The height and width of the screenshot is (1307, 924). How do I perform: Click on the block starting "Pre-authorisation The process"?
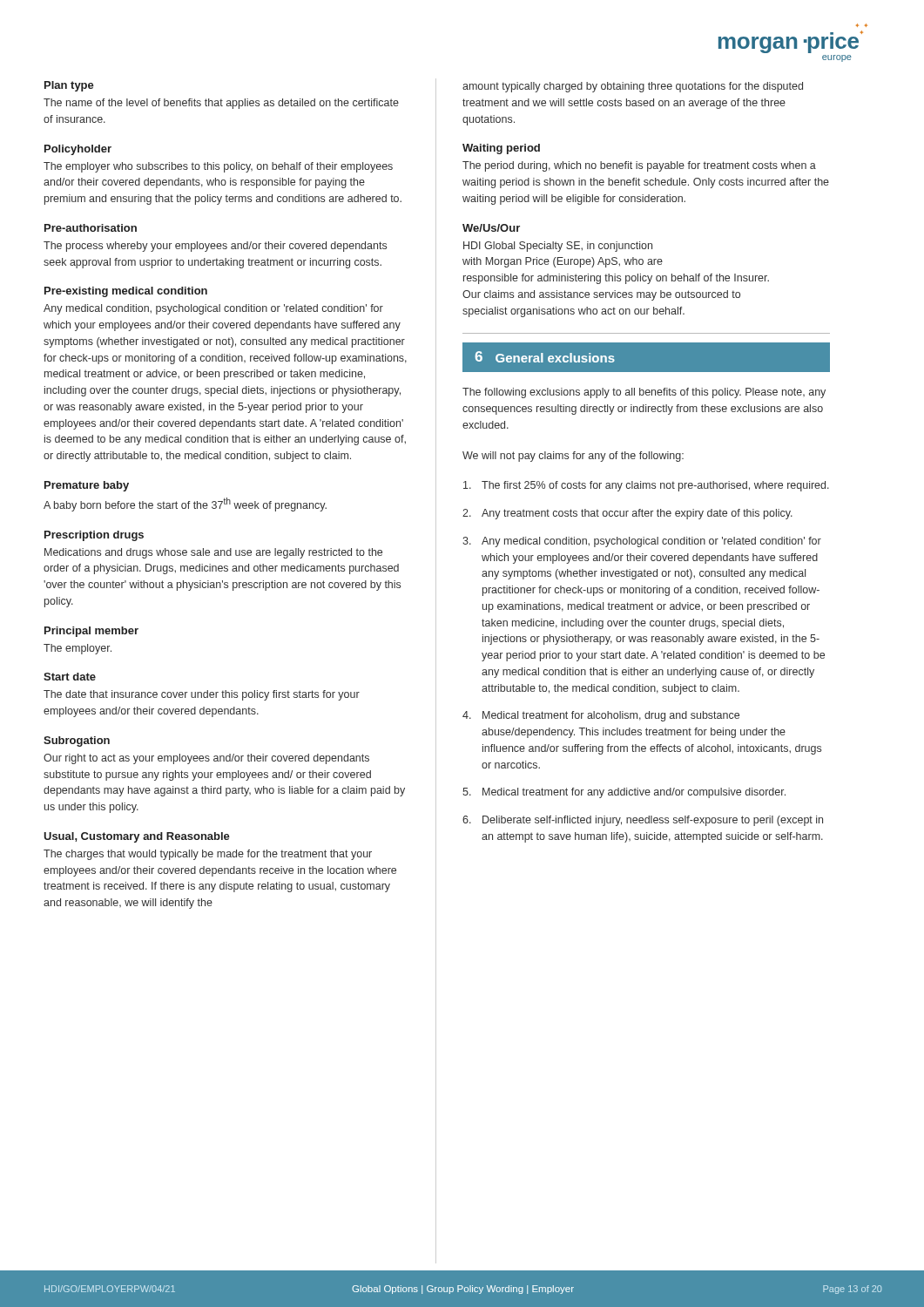[x=226, y=246]
